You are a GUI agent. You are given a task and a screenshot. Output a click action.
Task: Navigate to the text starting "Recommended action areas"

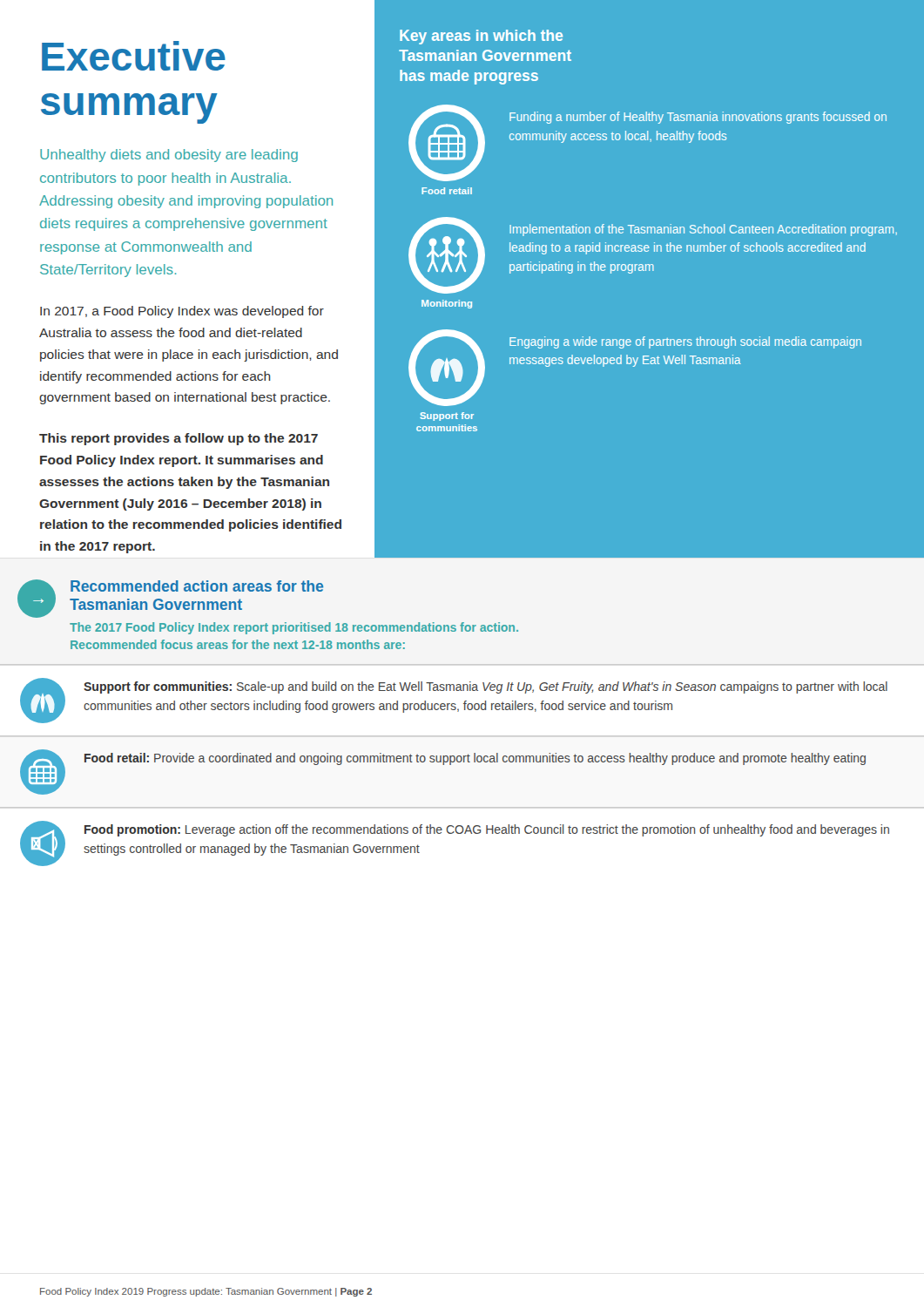point(197,586)
